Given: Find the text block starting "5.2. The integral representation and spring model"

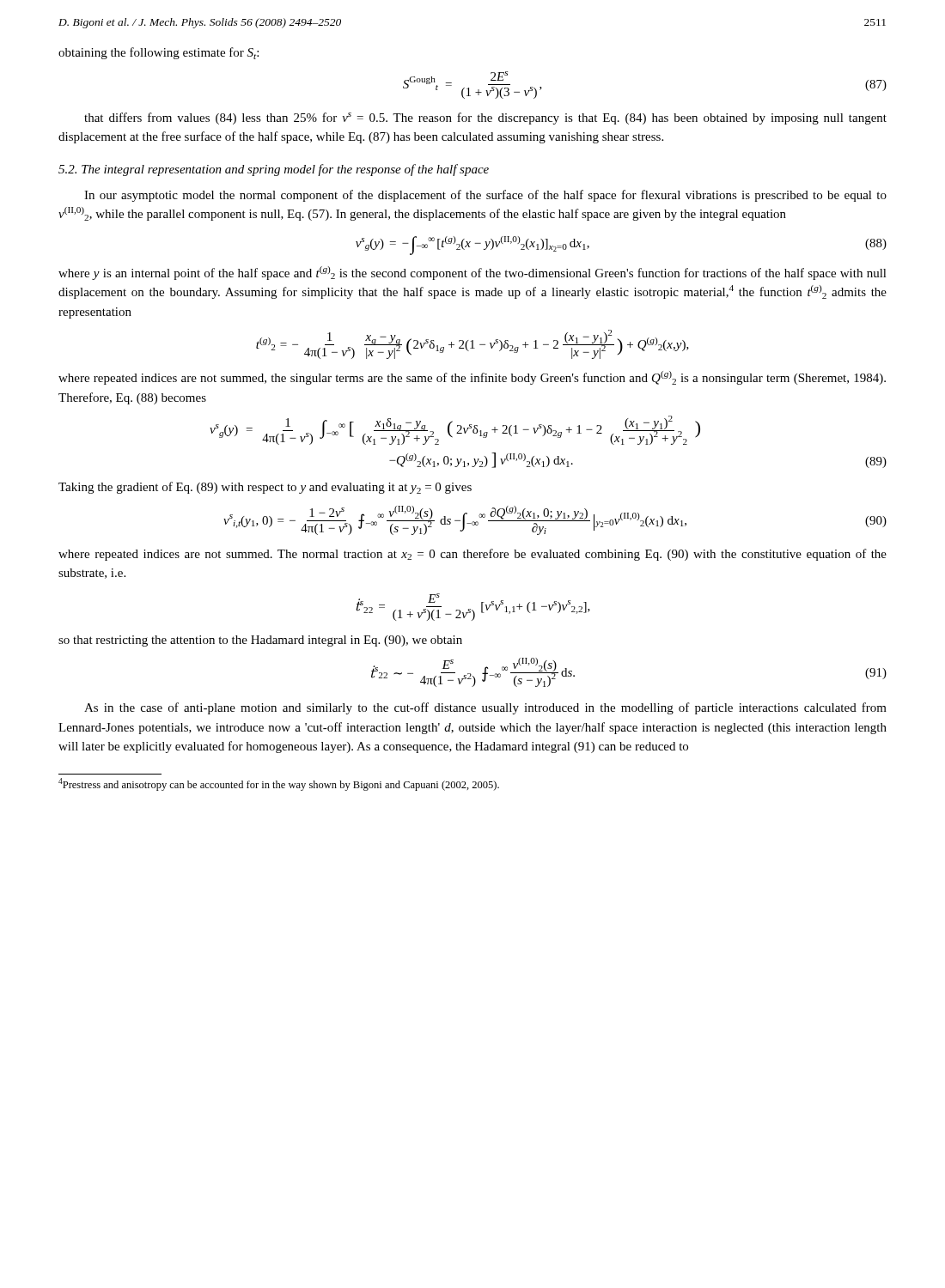Looking at the screenshot, I should coord(274,169).
